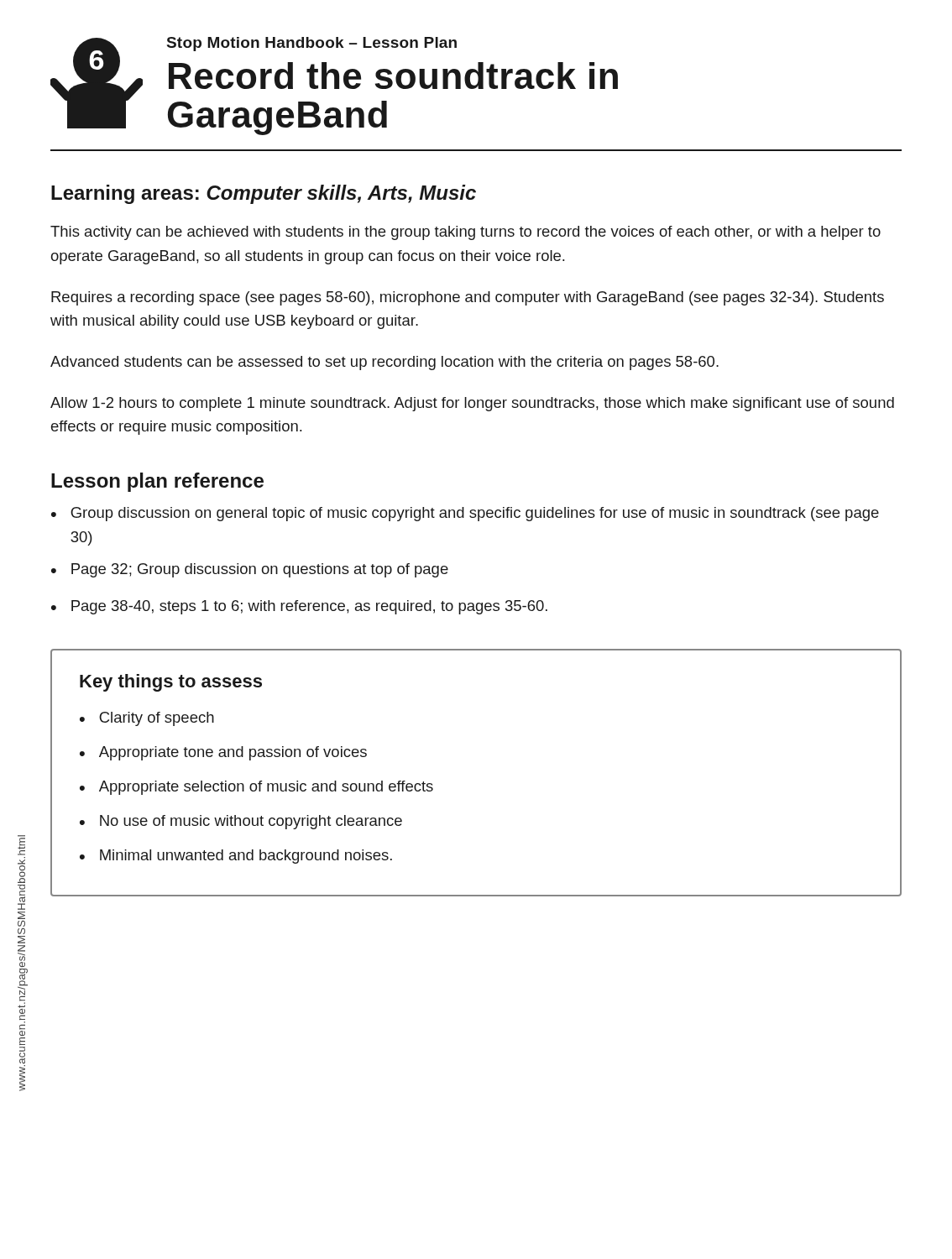Click on the block starting "Appropriate selection of music"
This screenshot has height=1259, width=952.
(x=266, y=786)
